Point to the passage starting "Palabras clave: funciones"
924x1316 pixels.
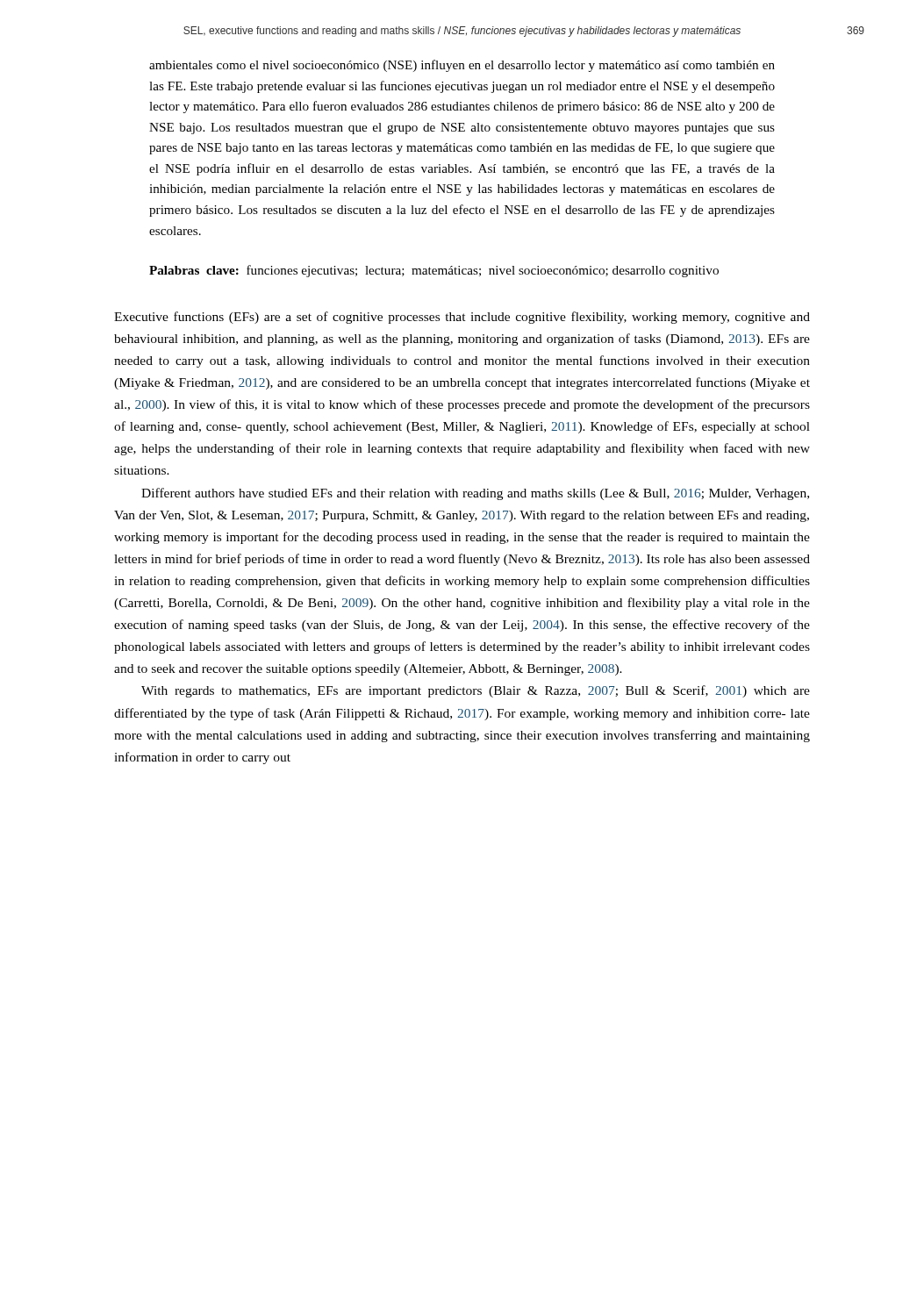(434, 270)
